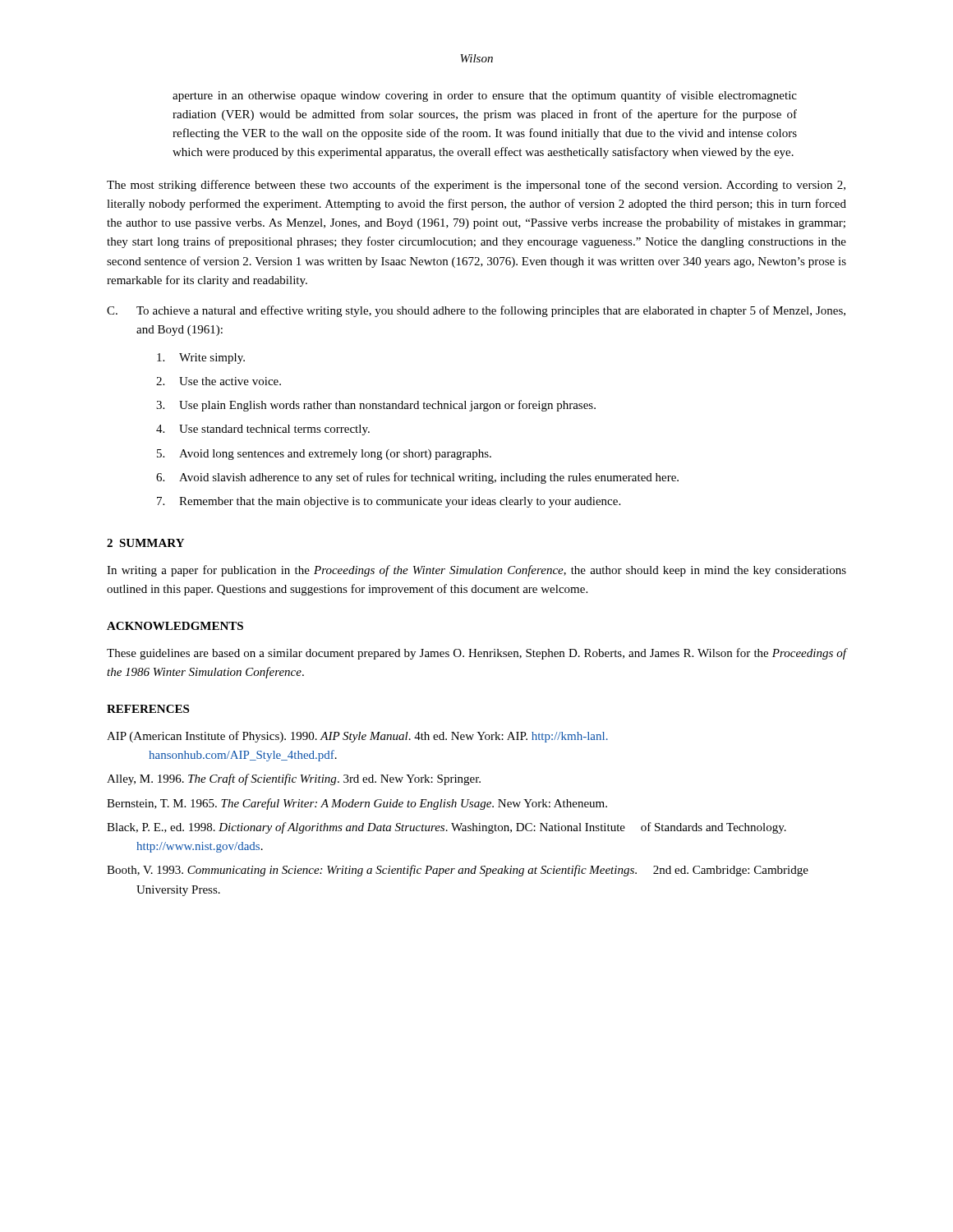Locate the block of text that opens with "The most striking difference between"
Screen dimensions: 1232x953
476,232
